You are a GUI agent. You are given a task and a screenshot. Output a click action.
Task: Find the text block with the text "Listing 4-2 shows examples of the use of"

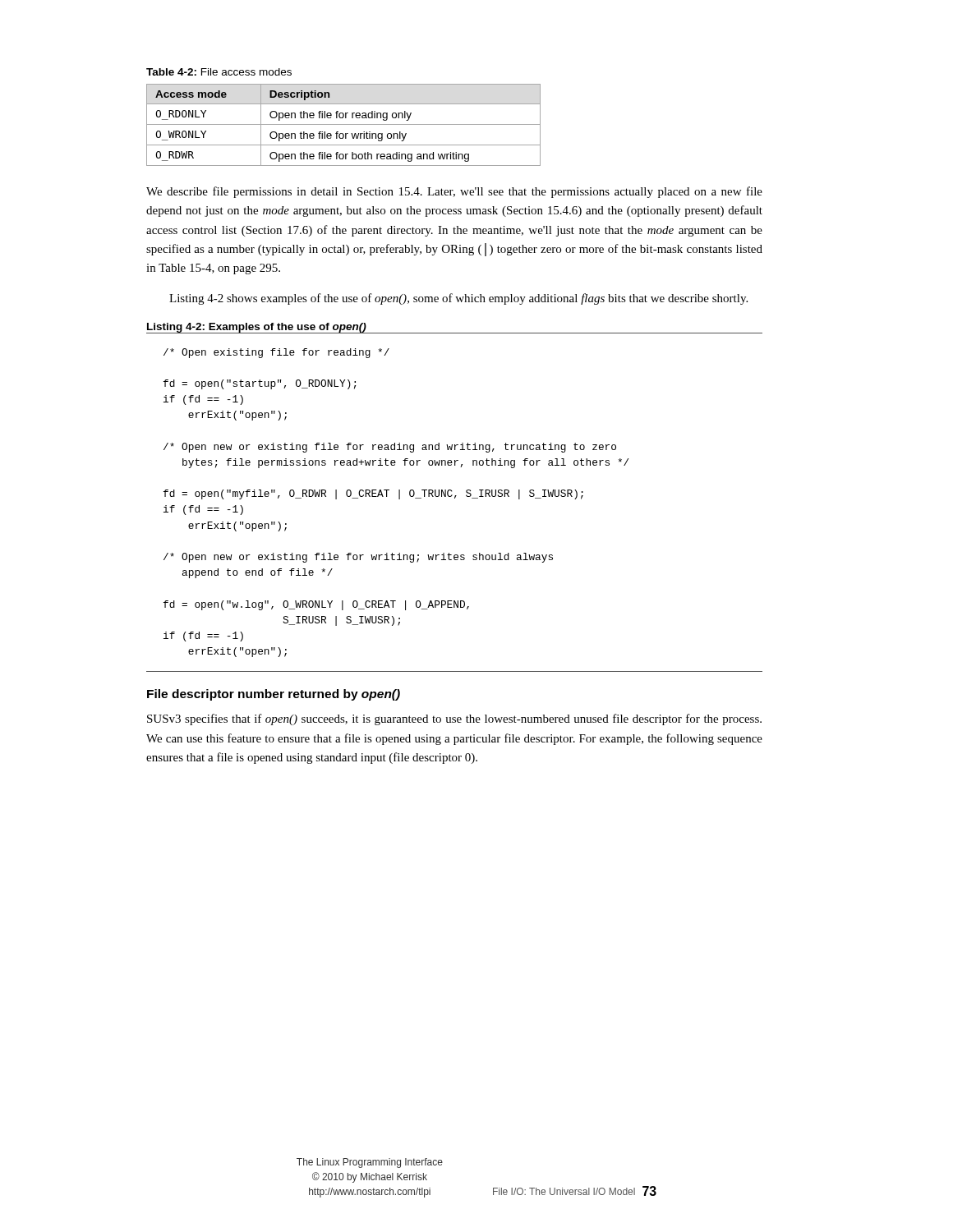click(x=459, y=298)
